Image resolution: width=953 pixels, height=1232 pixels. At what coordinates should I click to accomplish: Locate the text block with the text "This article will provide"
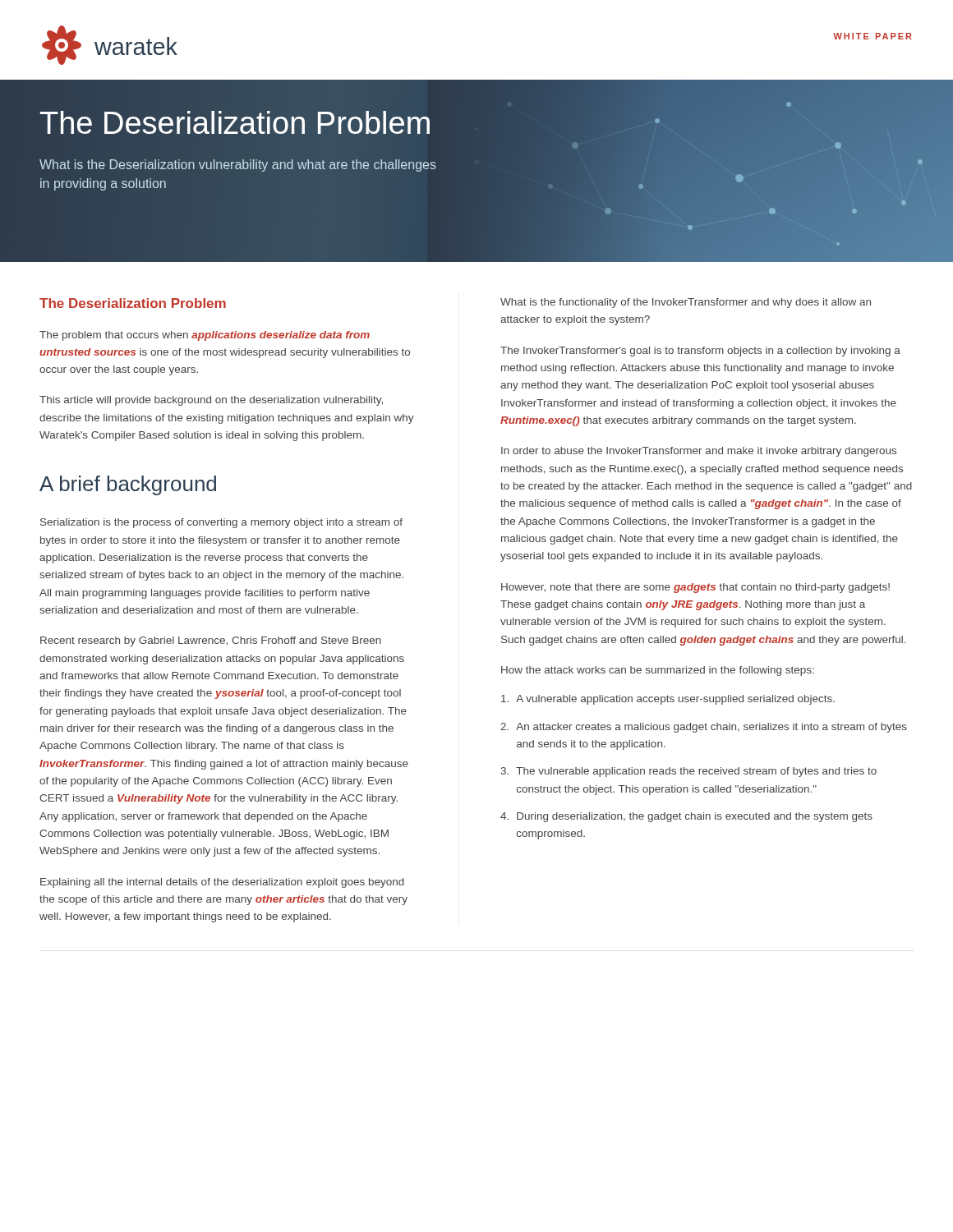[227, 418]
